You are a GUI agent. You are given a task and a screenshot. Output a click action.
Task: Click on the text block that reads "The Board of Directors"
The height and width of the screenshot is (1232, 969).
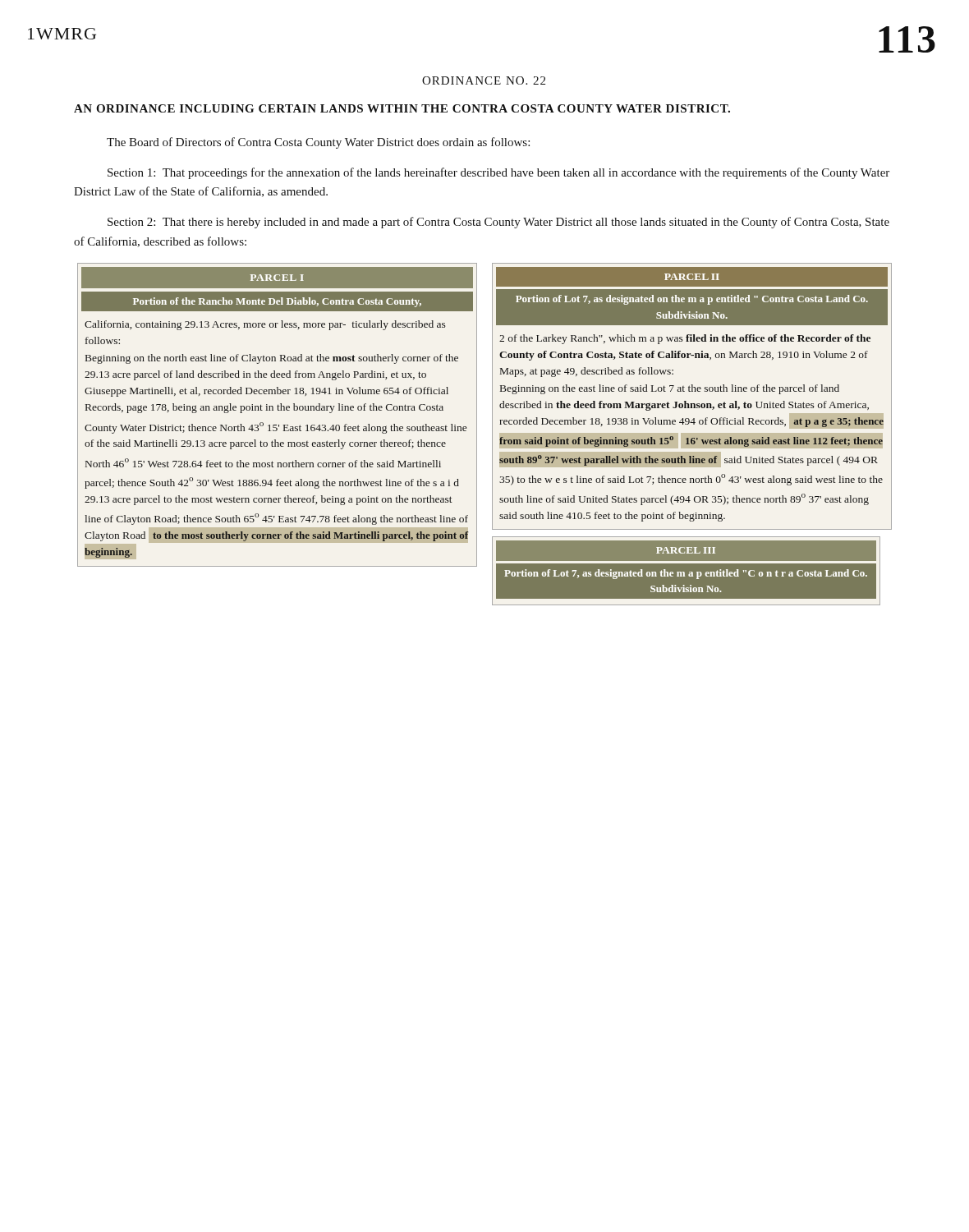[319, 142]
